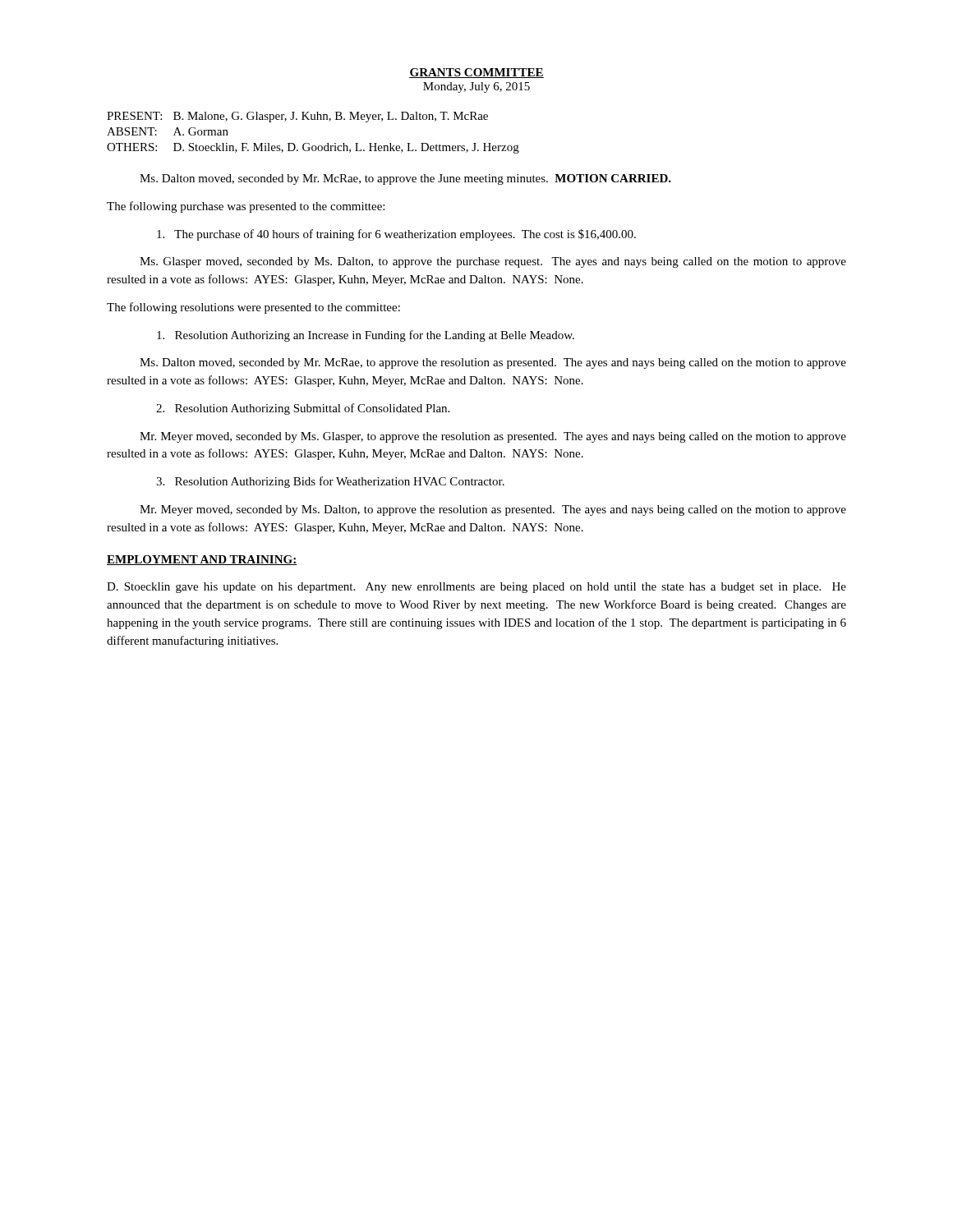Screen dimensions: 1232x953
Task: Locate the block of text that opens with "The purchase of 40"
Action: click(x=396, y=234)
